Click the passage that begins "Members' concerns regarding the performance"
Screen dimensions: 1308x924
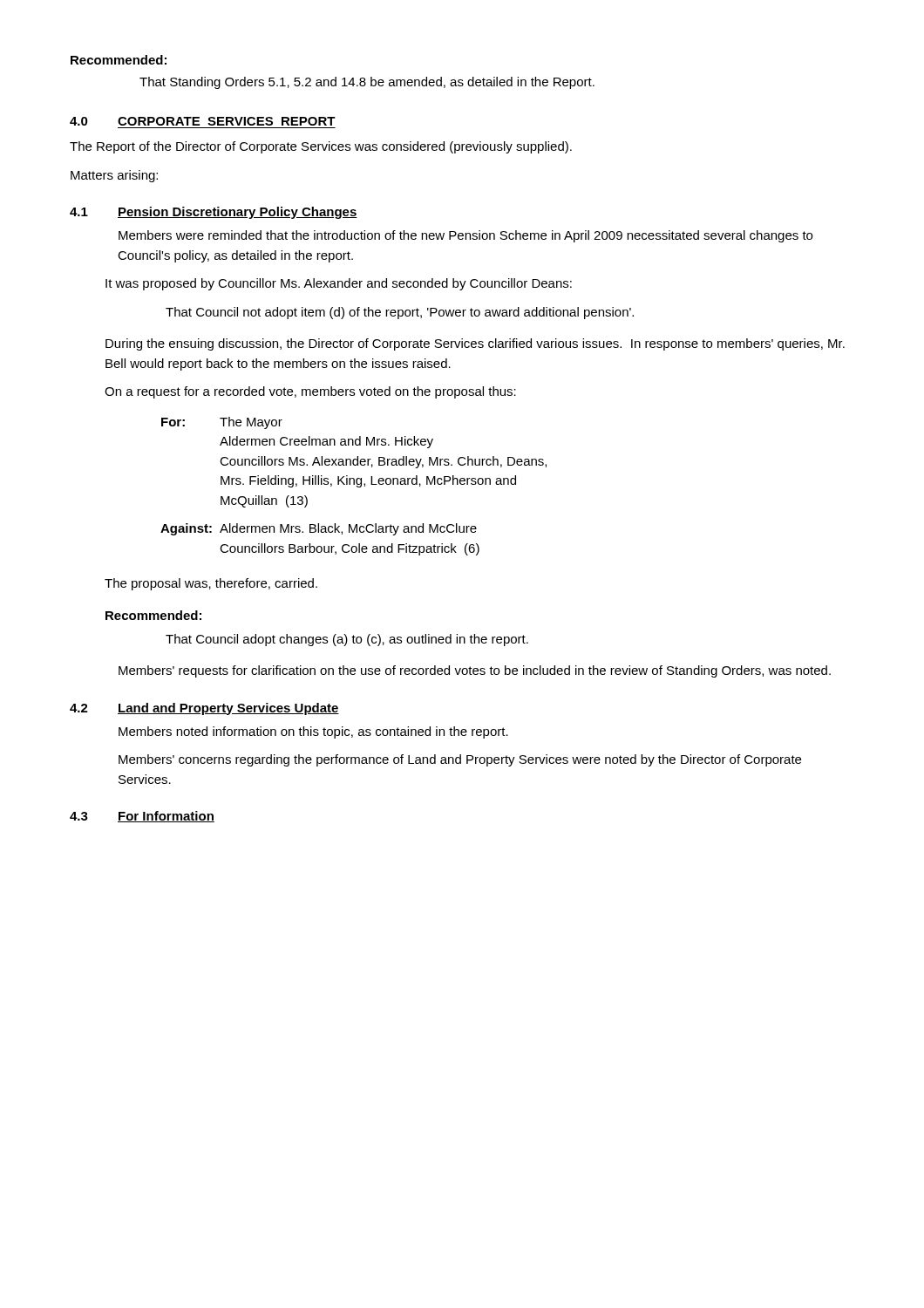click(x=460, y=769)
